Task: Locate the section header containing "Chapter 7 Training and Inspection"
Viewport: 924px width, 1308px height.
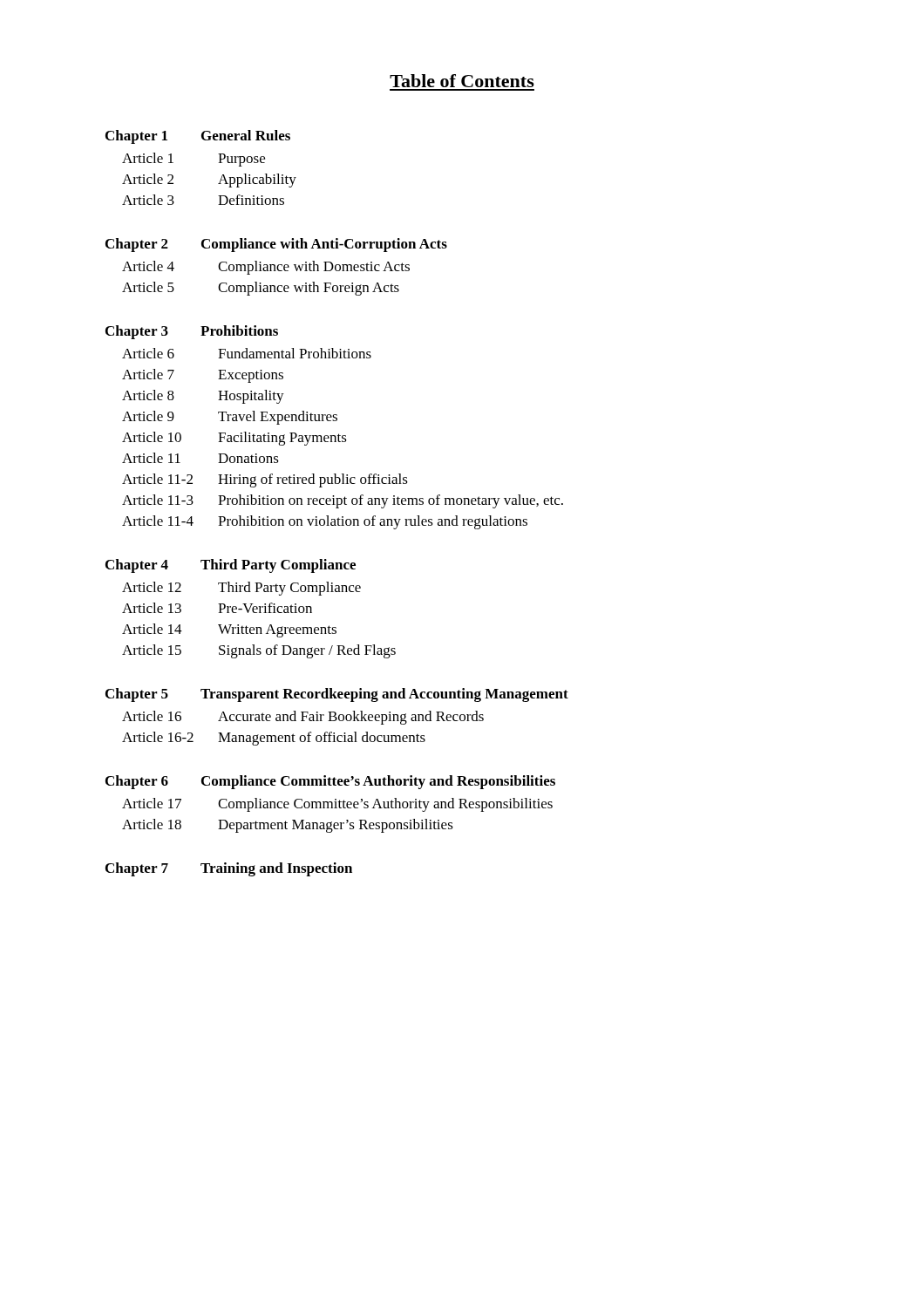Action: tap(229, 869)
